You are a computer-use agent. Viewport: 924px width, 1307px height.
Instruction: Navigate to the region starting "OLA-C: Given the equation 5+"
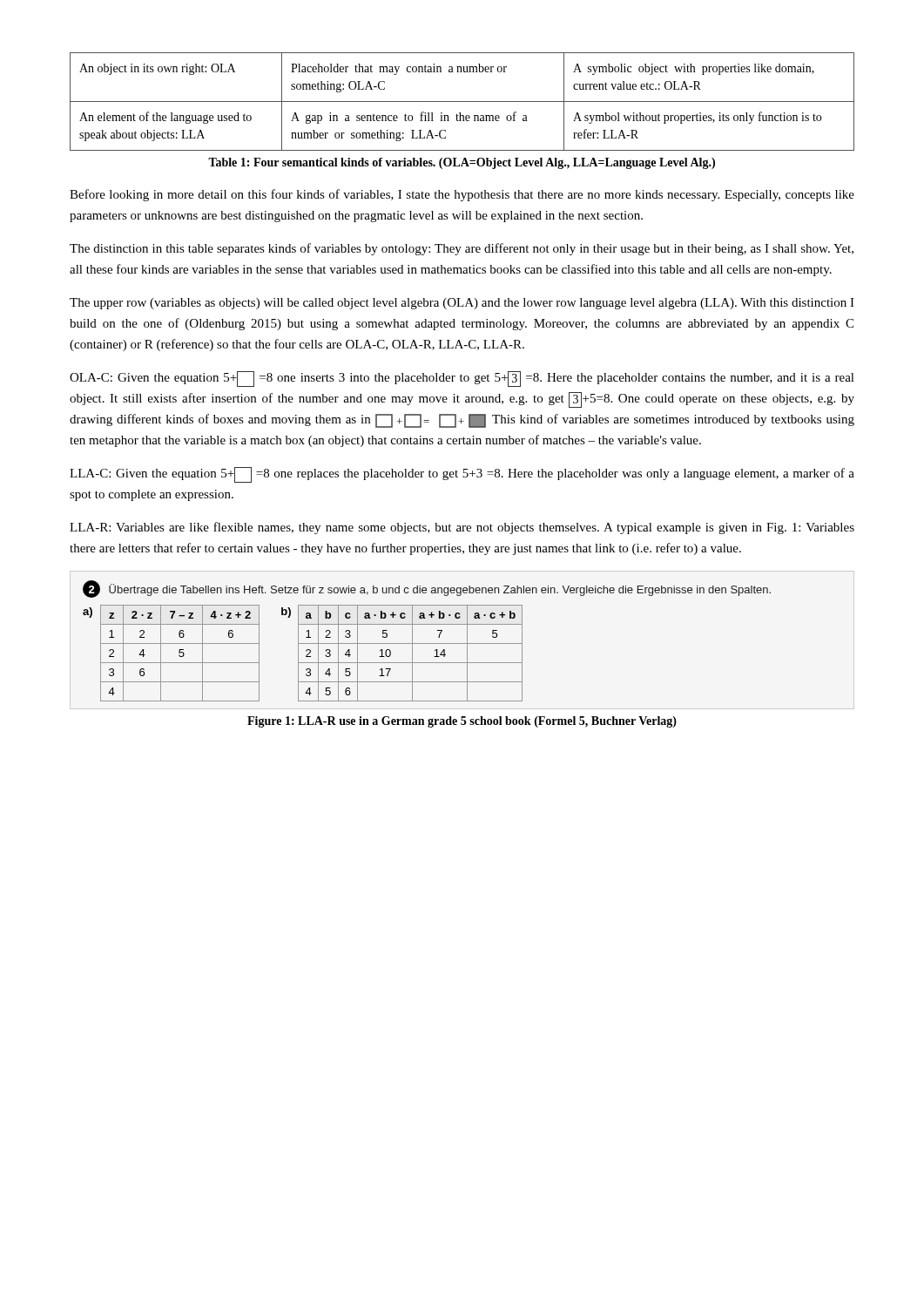(x=462, y=409)
